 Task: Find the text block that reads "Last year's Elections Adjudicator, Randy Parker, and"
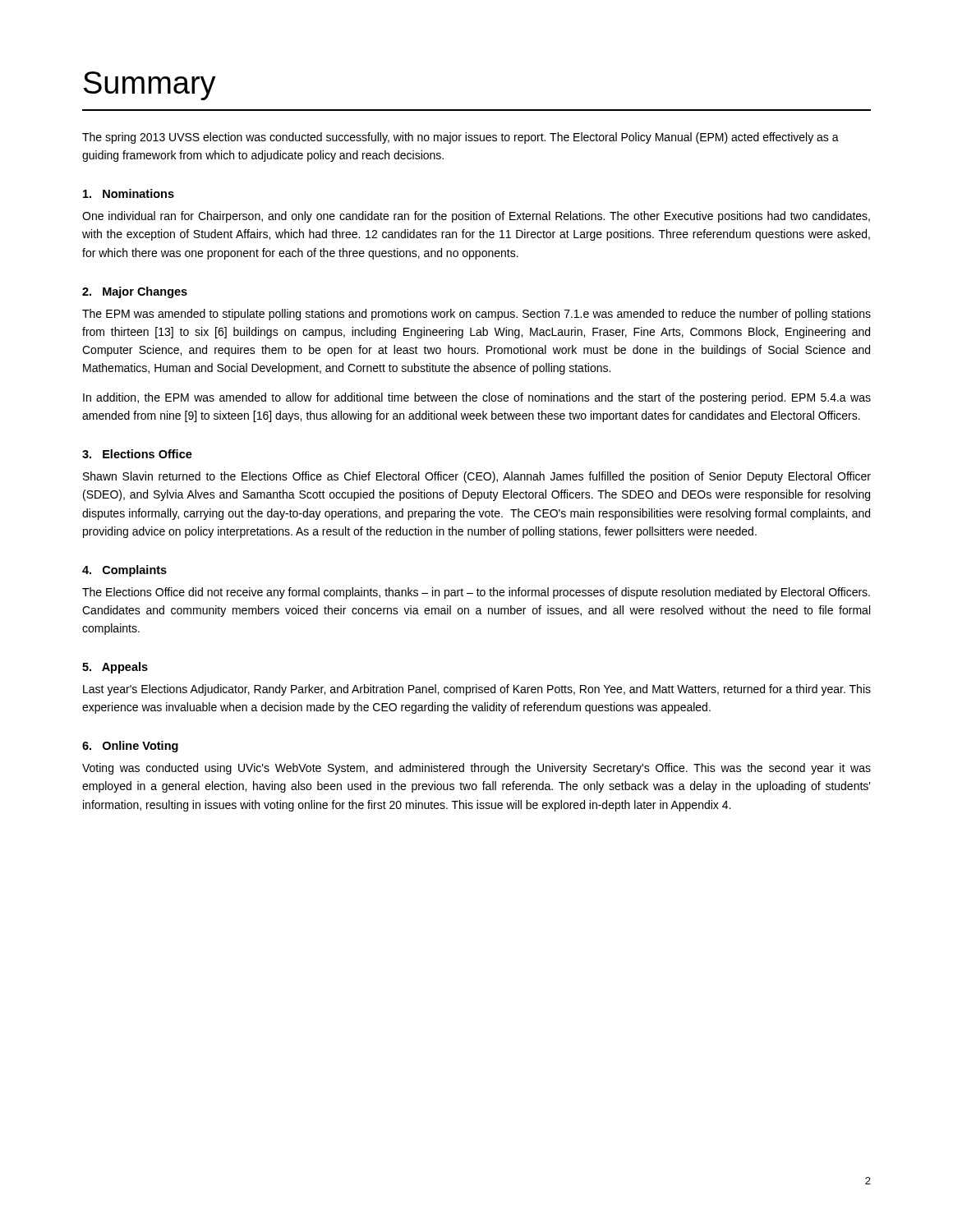pos(476,698)
